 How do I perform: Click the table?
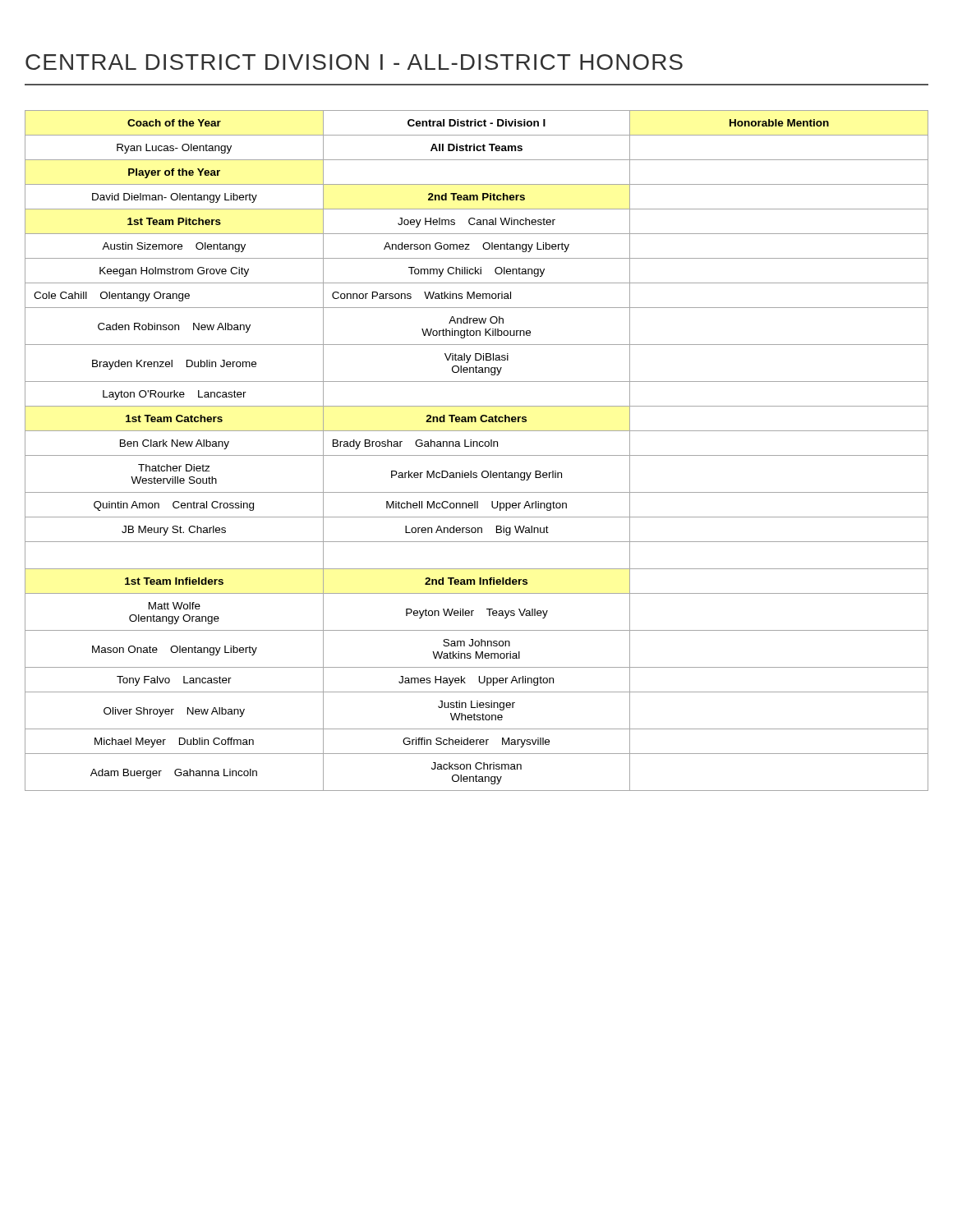coord(476,450)
